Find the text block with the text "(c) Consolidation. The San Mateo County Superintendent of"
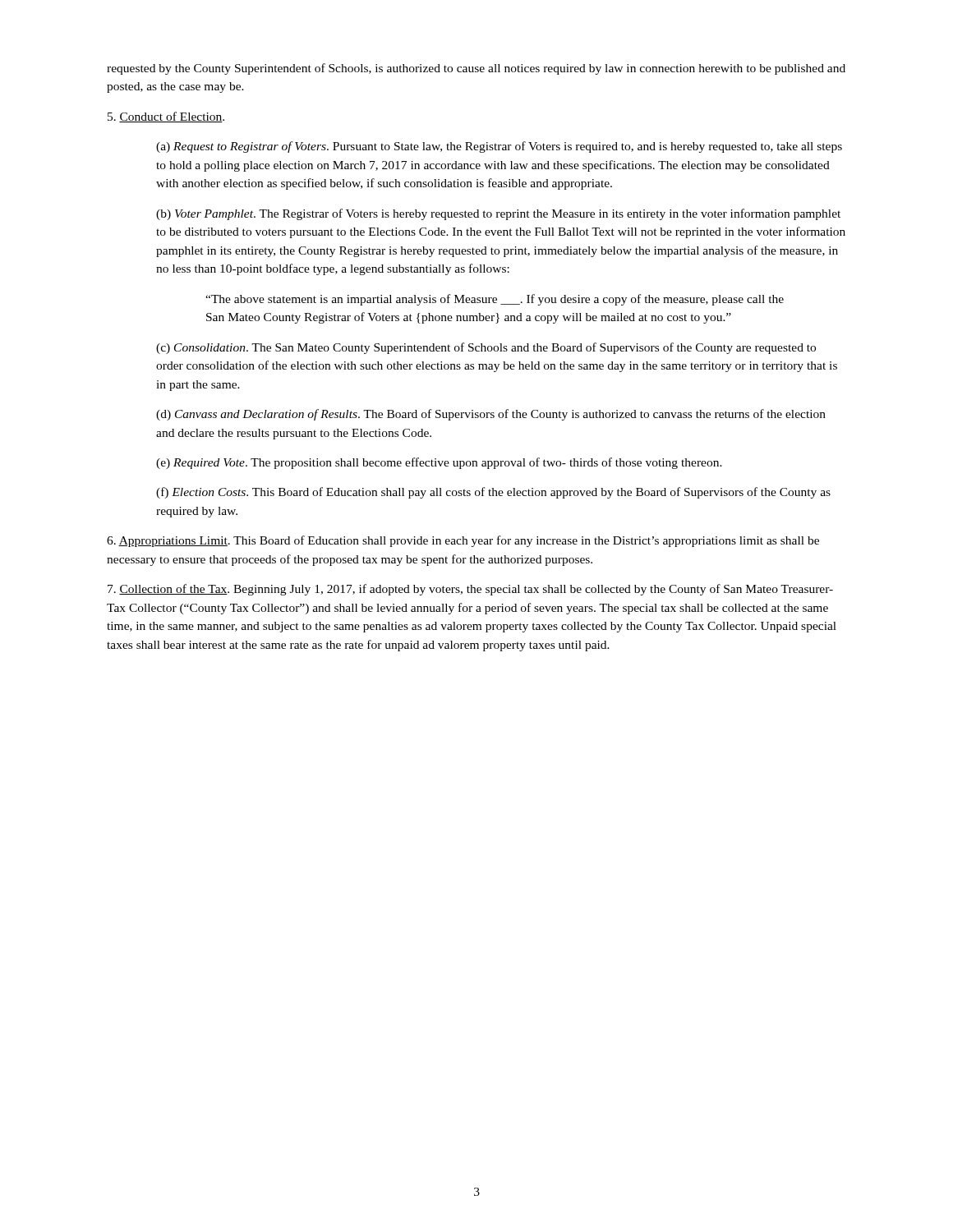953x1232 pixels. pyautogui.click(x=501, y=366)
